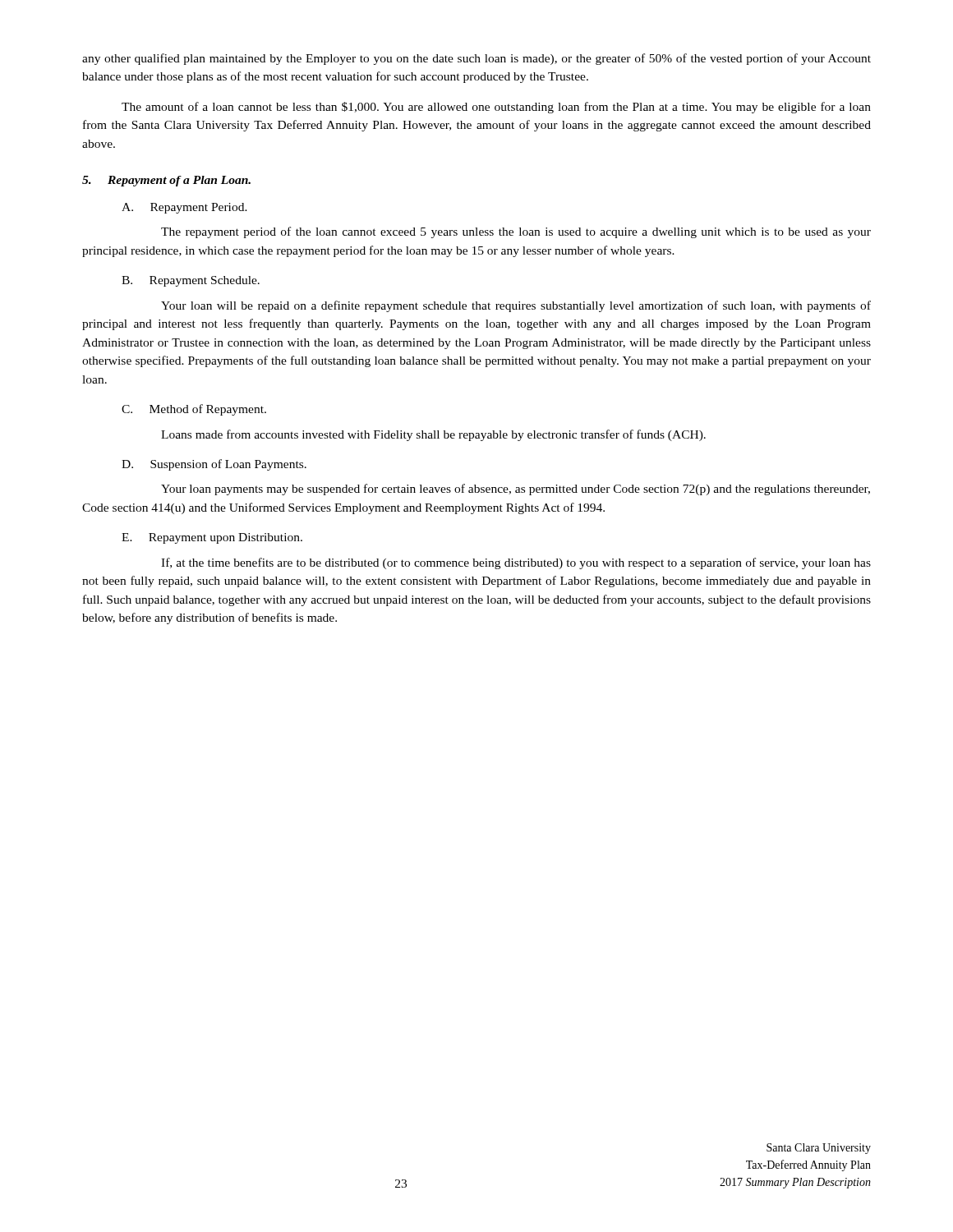Navigate to the block starting "any other qualified plan maintained by"

(x=476, y=68)
